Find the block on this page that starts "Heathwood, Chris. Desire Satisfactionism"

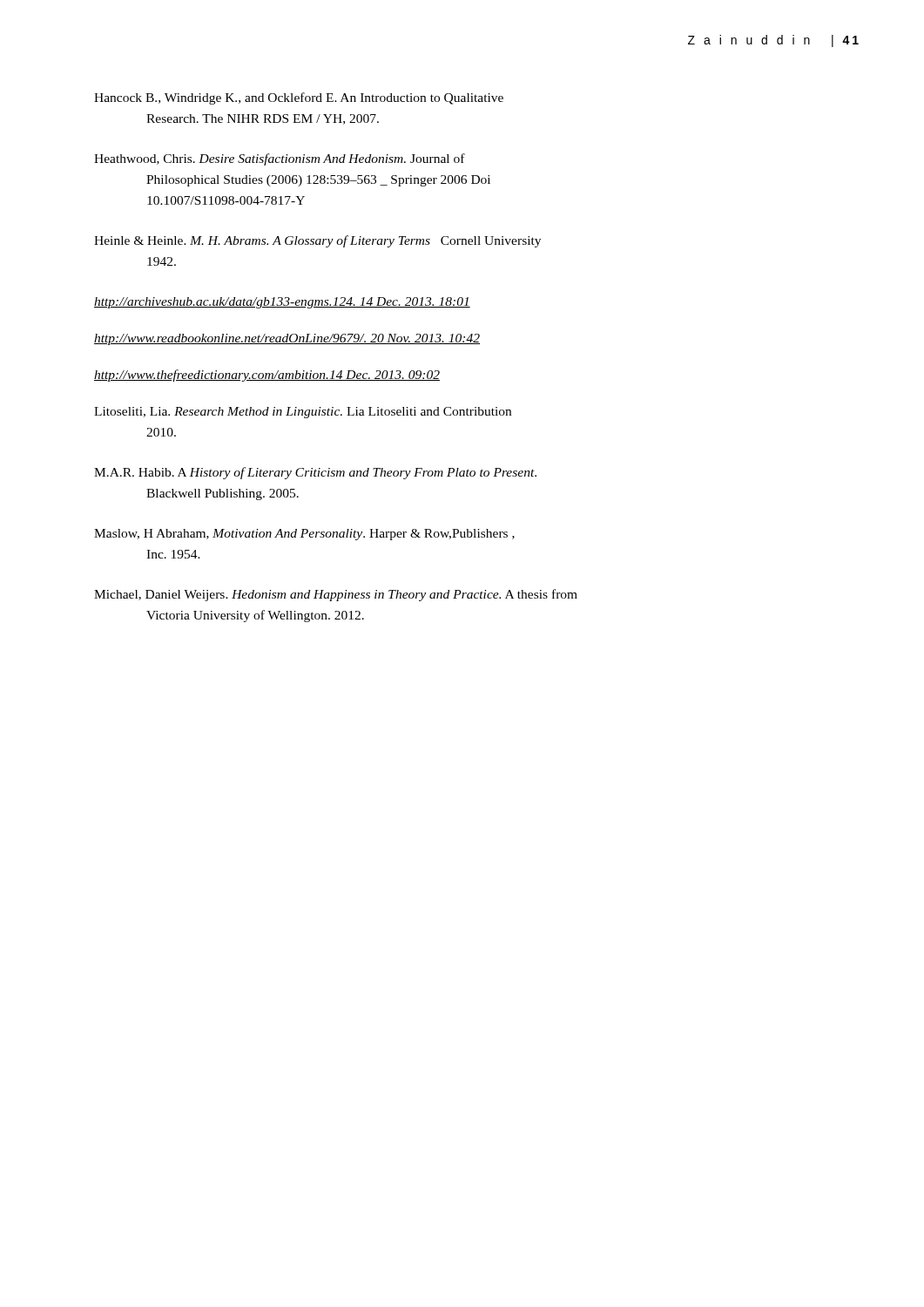pyautogui.click(x=455, y=180)
